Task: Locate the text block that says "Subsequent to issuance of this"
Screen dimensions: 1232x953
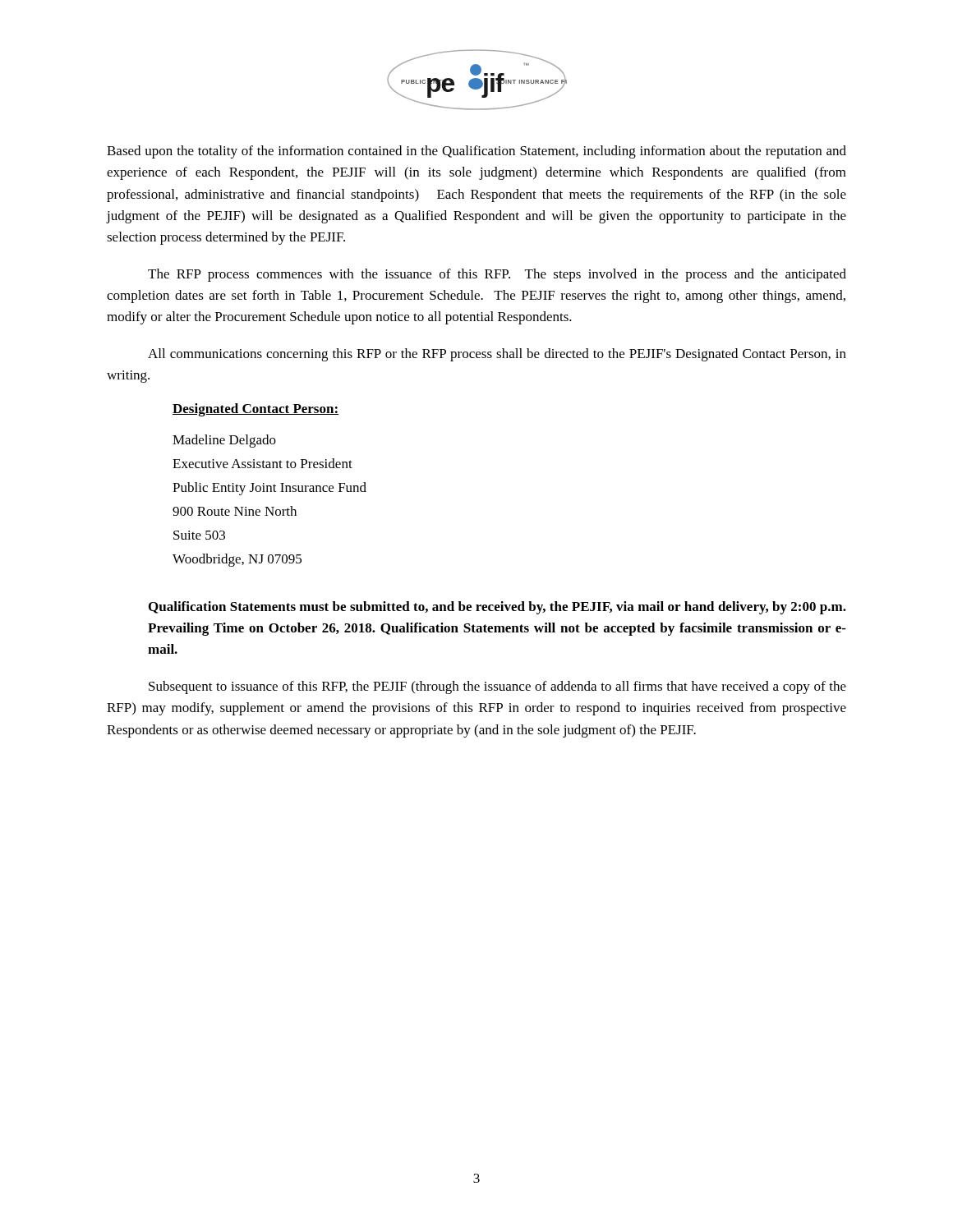Action: [x=476, y=708]
